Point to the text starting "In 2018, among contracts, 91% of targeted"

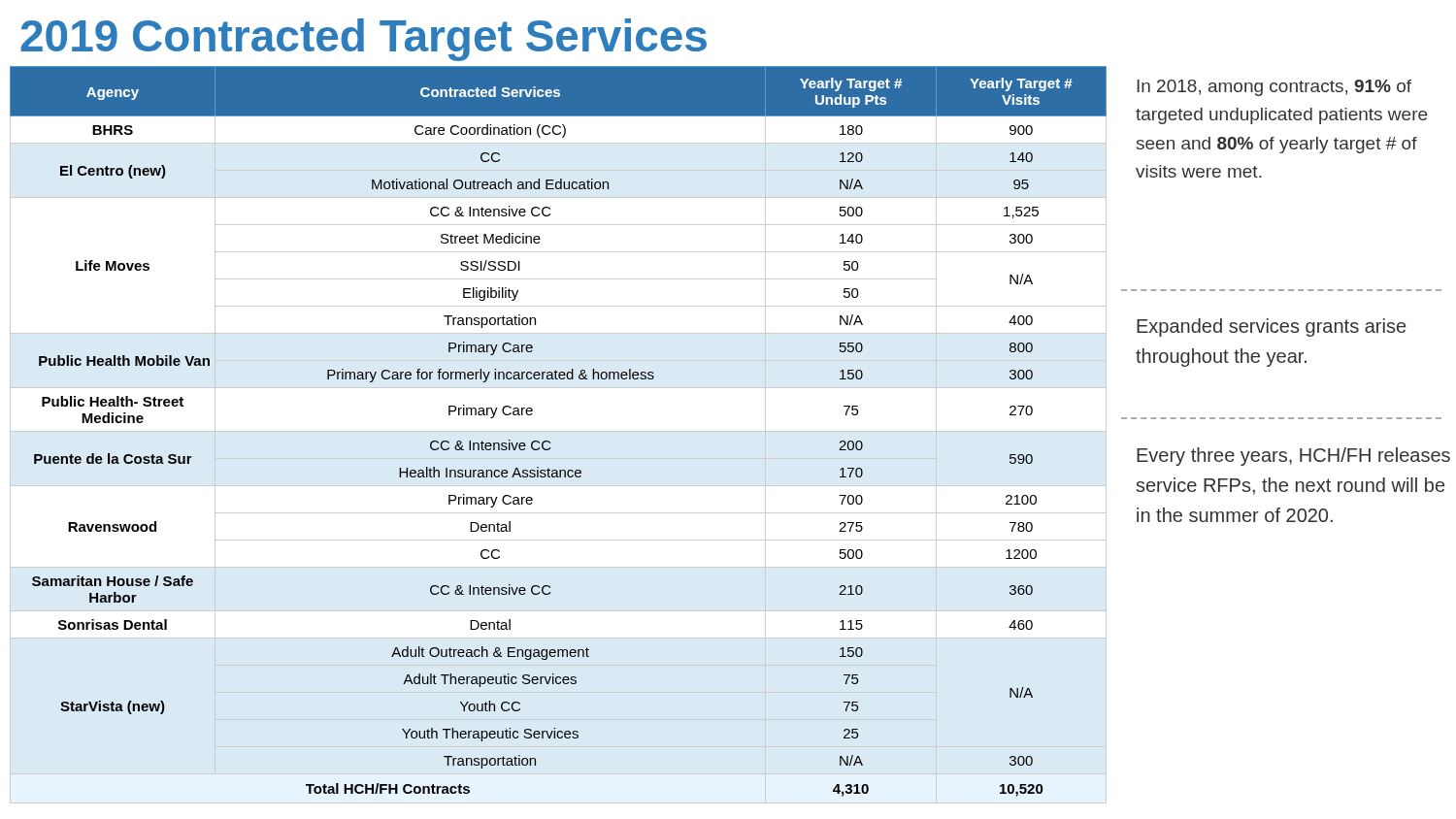pyautogui.click(x=1282, y=129)
